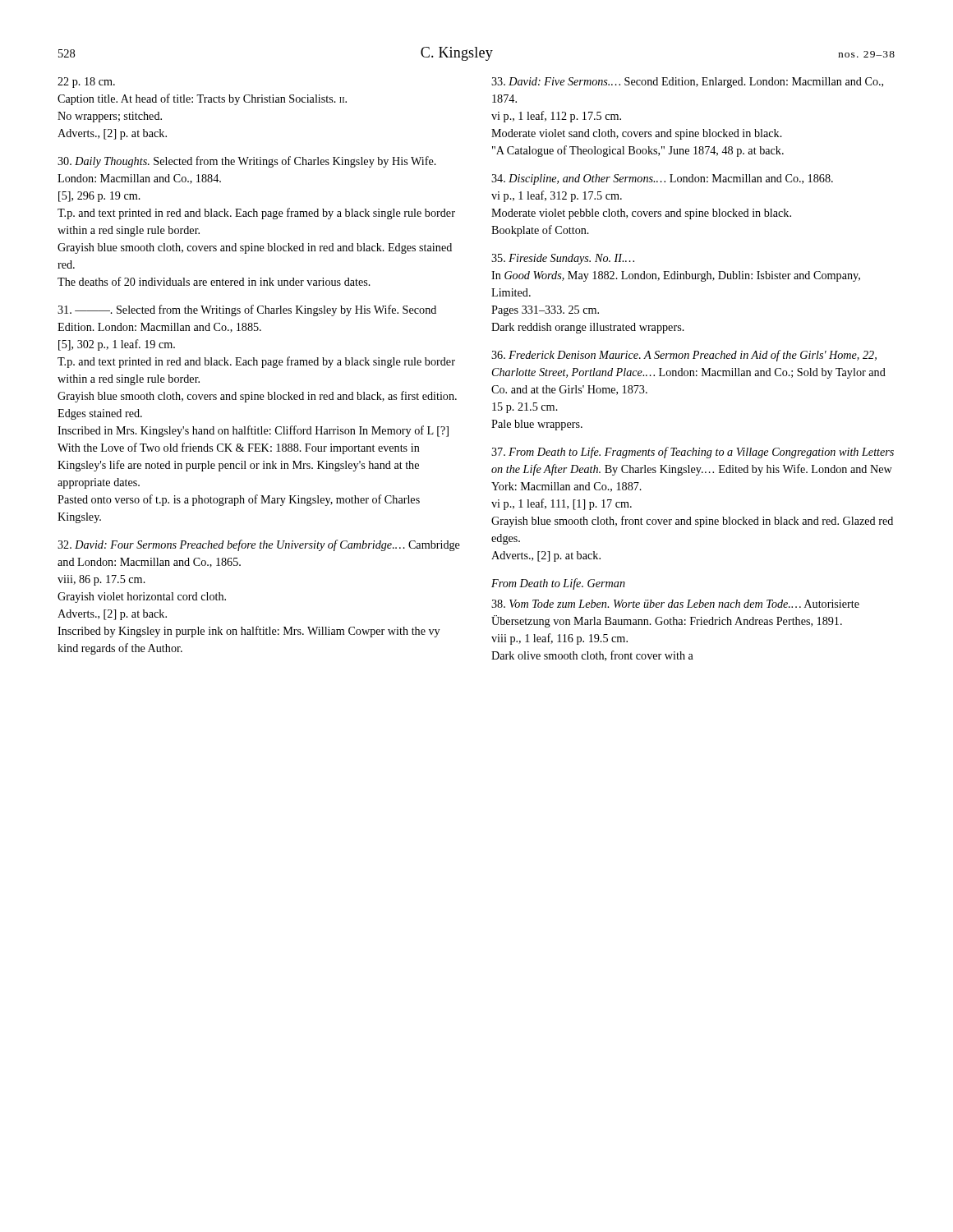Click the passage that begins "38. Vom Tode zum Leben. Worte über"

[x=693, y=630]
